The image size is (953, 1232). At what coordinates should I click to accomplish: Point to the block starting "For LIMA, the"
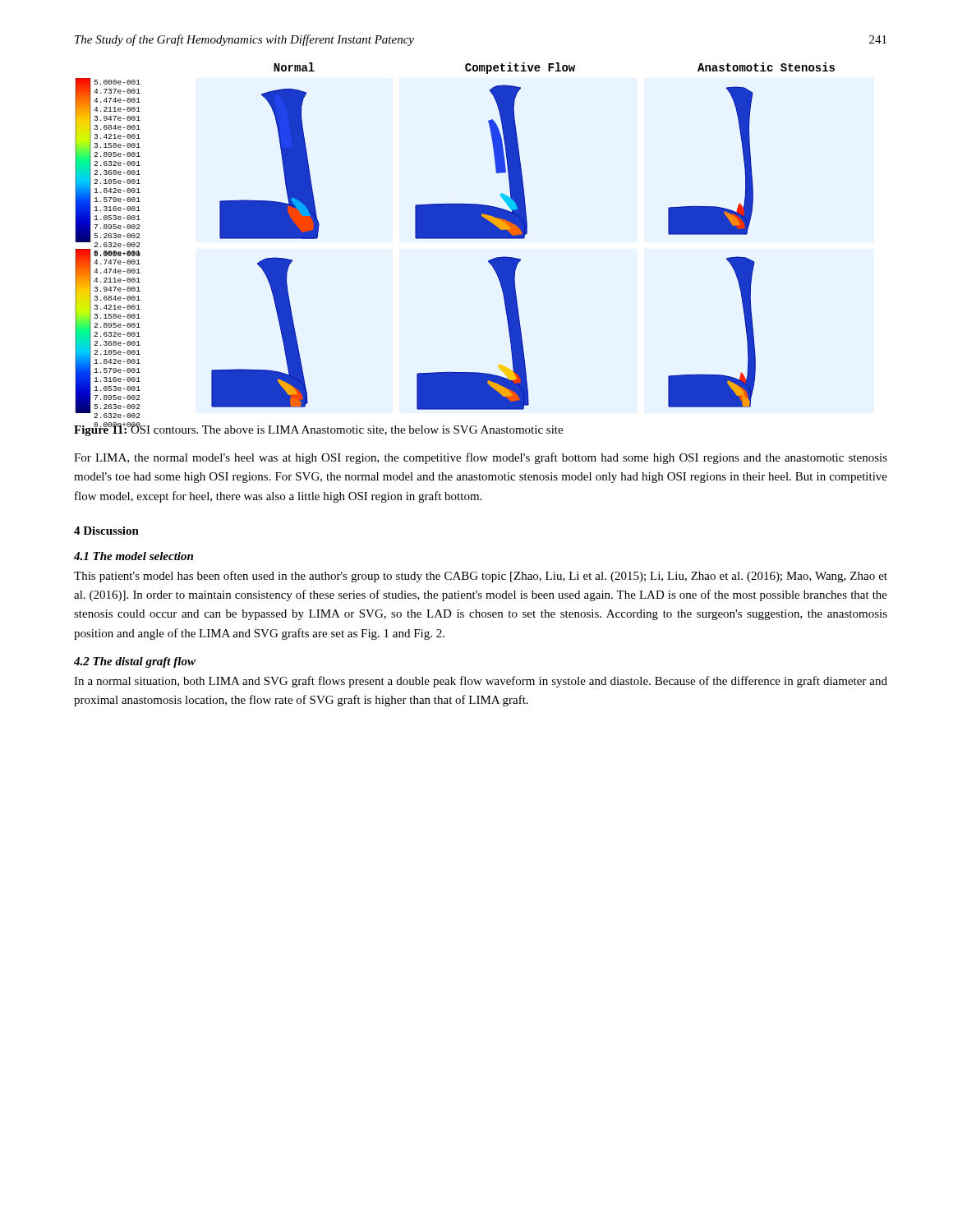click(x=481, y=477)
